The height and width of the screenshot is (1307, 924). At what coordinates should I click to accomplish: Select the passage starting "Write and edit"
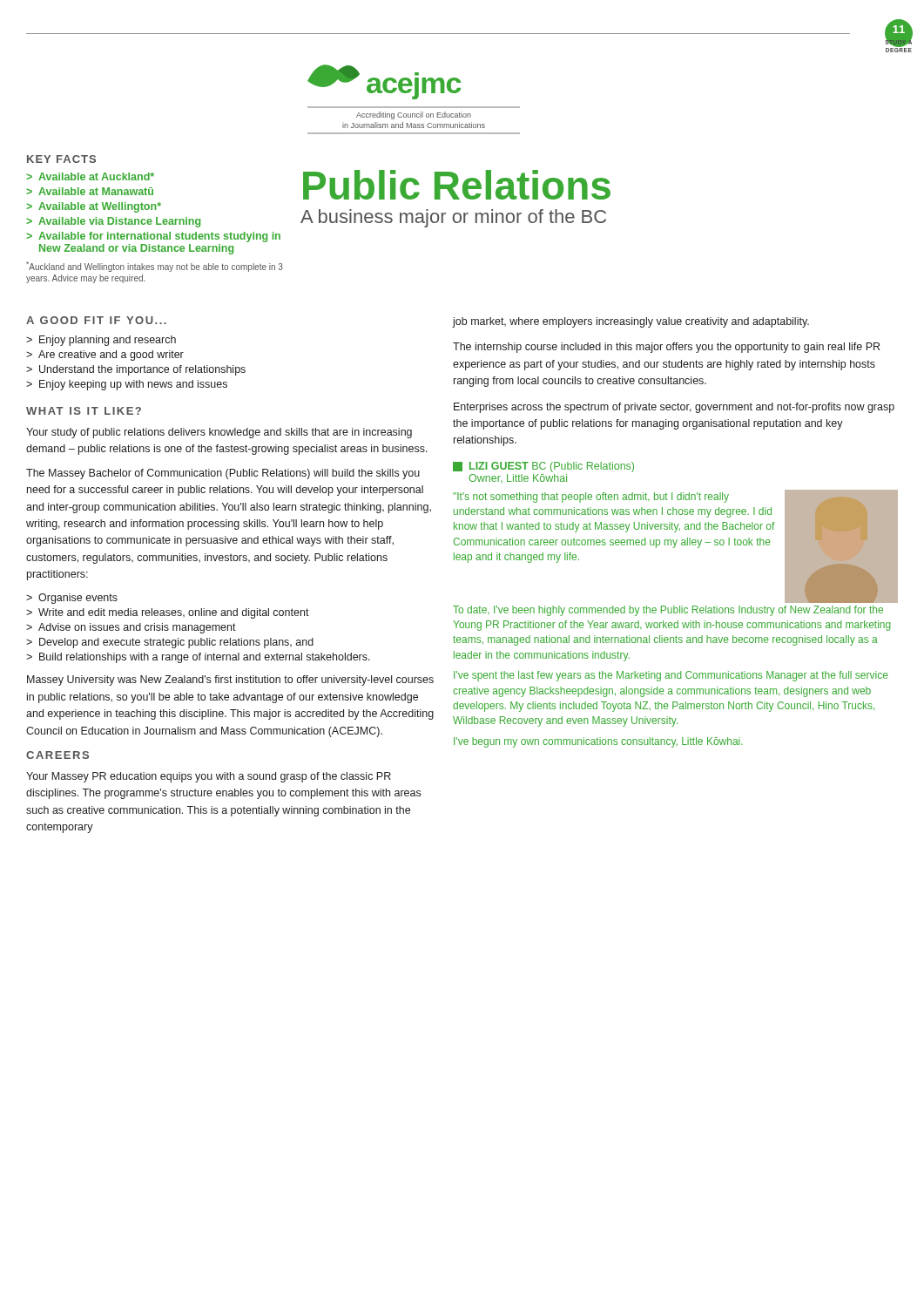pos(173,613)
